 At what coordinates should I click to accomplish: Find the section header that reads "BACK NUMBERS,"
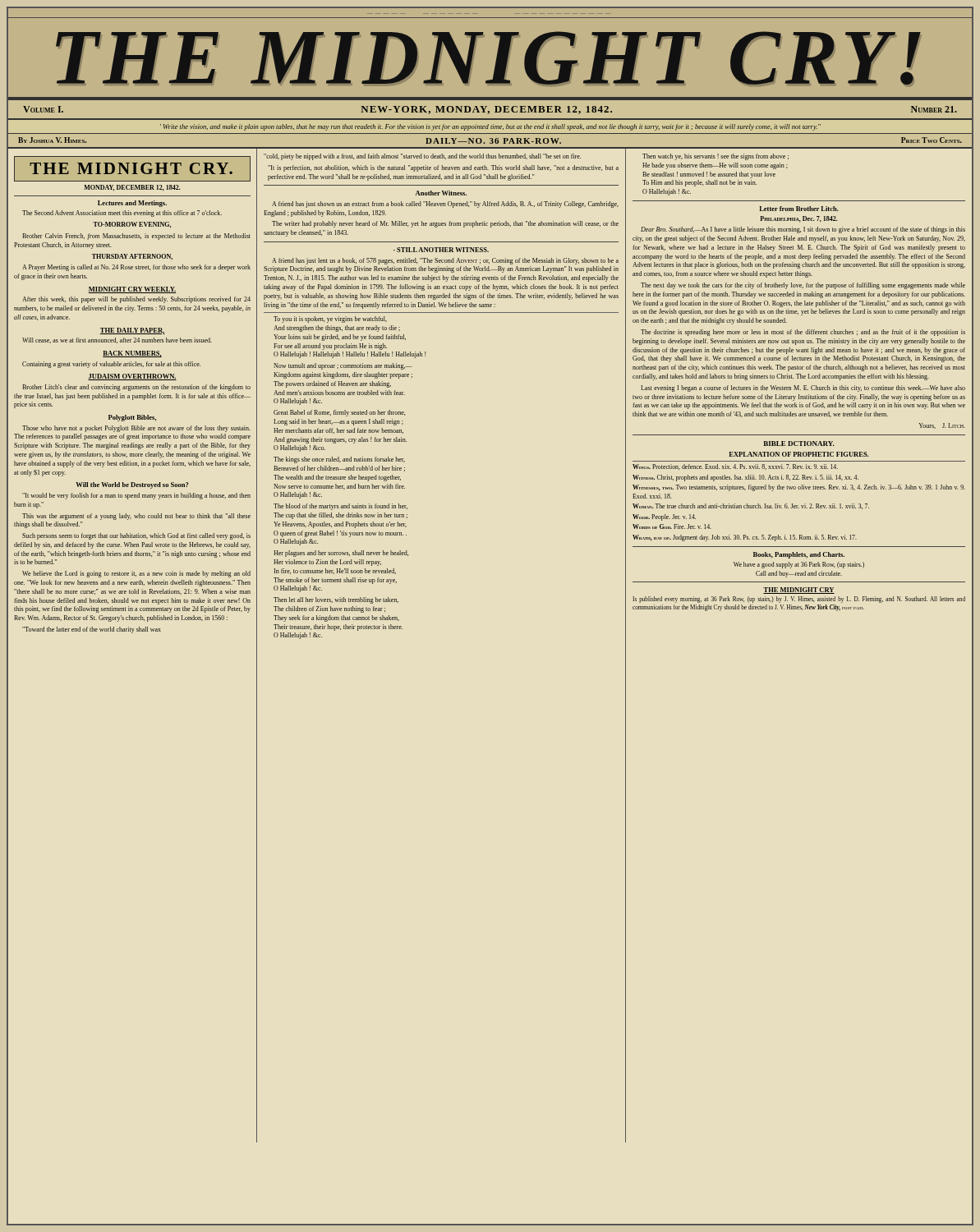pos(132,353)
